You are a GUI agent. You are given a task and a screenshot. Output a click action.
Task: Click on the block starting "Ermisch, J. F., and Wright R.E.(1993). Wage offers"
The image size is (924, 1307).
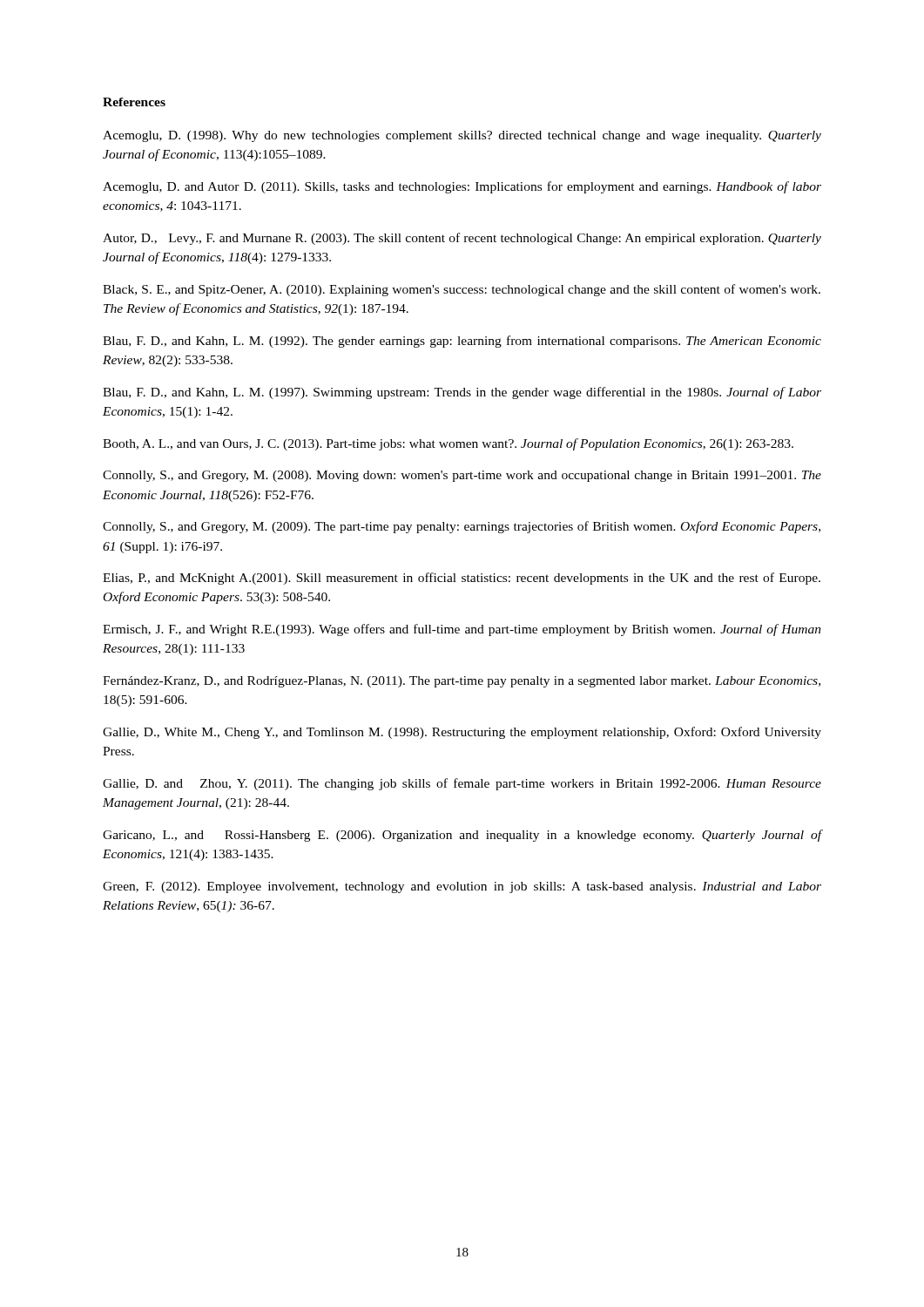coord(462,638)
